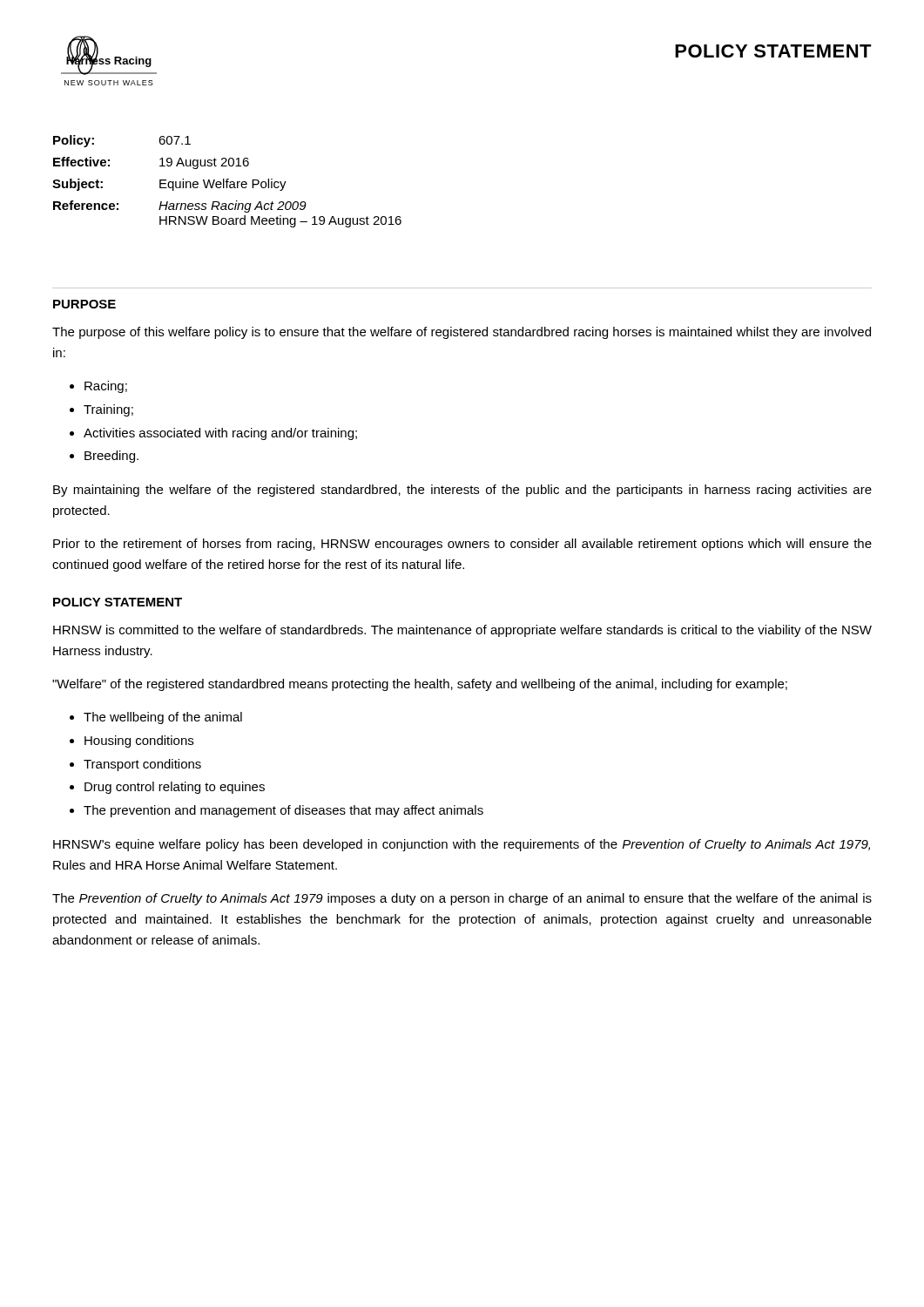Point to the block starting "HRNSW is committed to the welfare"
Image resolution: width=924 pixels, height=1307 pixels.
tap(462, 640)
